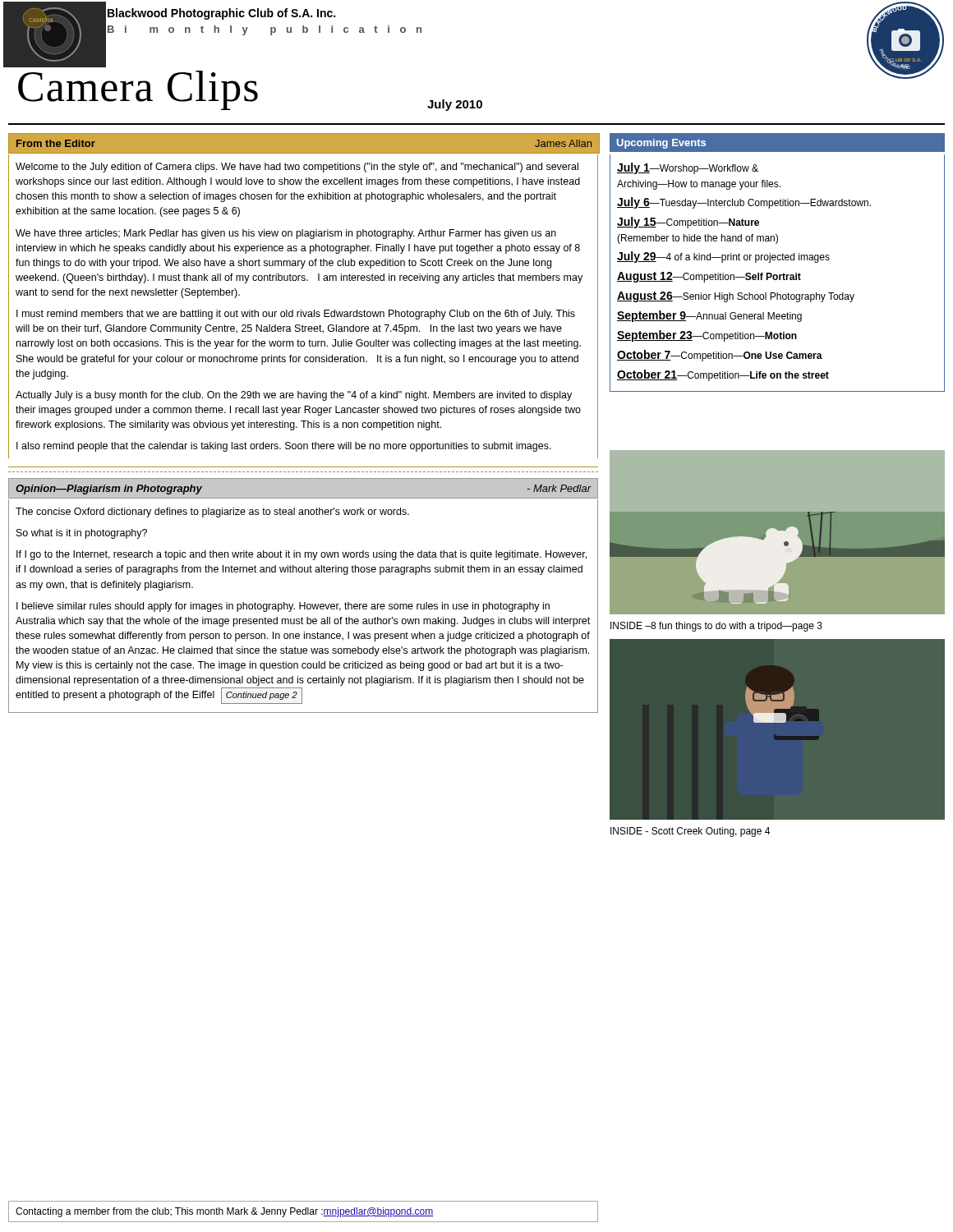Point to the passage starting "August 12—Competition—Self Portrait"
This screenshot has width=953, height=1232.
point(709,276)
